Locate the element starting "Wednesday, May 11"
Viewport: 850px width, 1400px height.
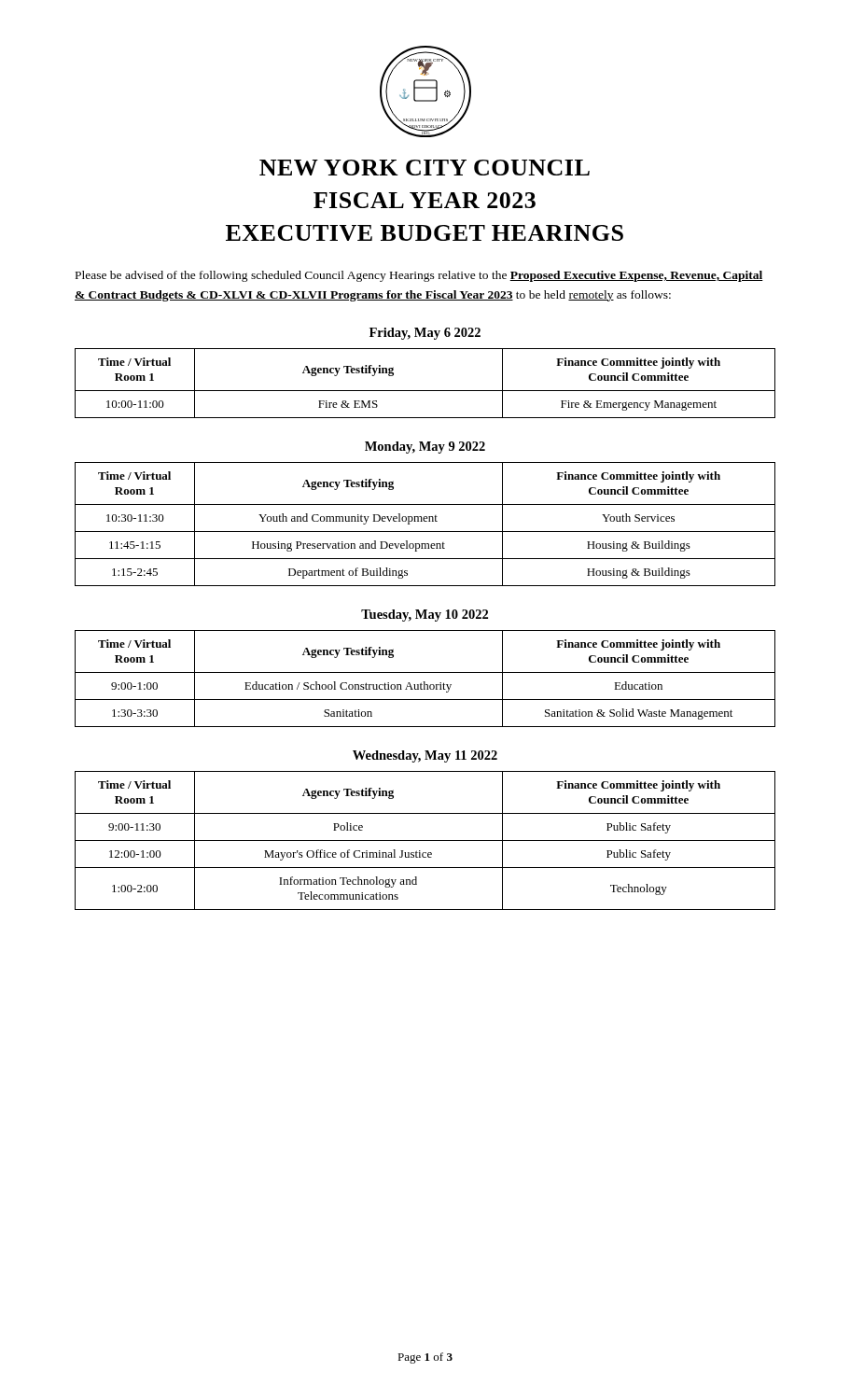click(x=425, y=755)
